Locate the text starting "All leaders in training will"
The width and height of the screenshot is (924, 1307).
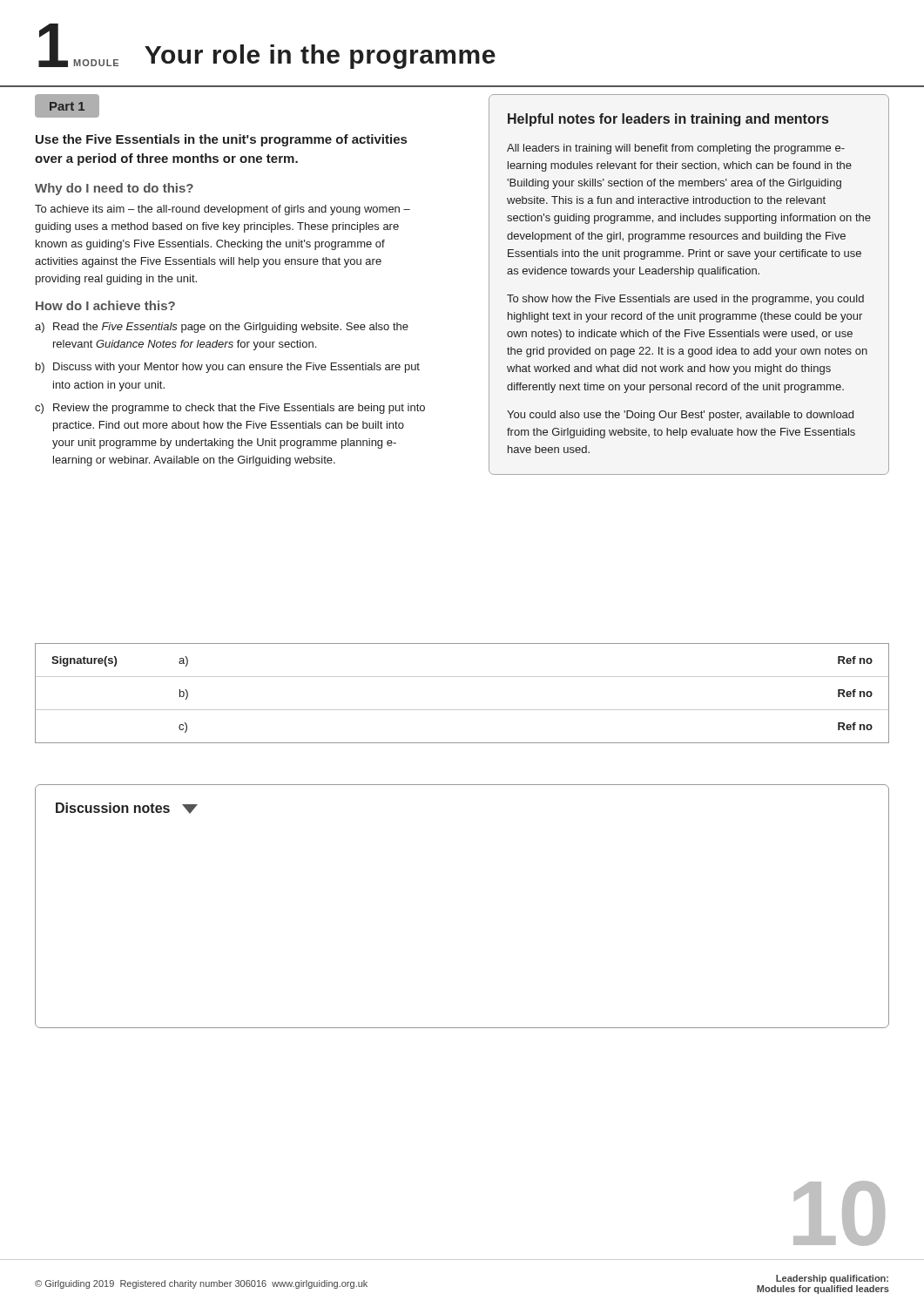pos(689,209)
